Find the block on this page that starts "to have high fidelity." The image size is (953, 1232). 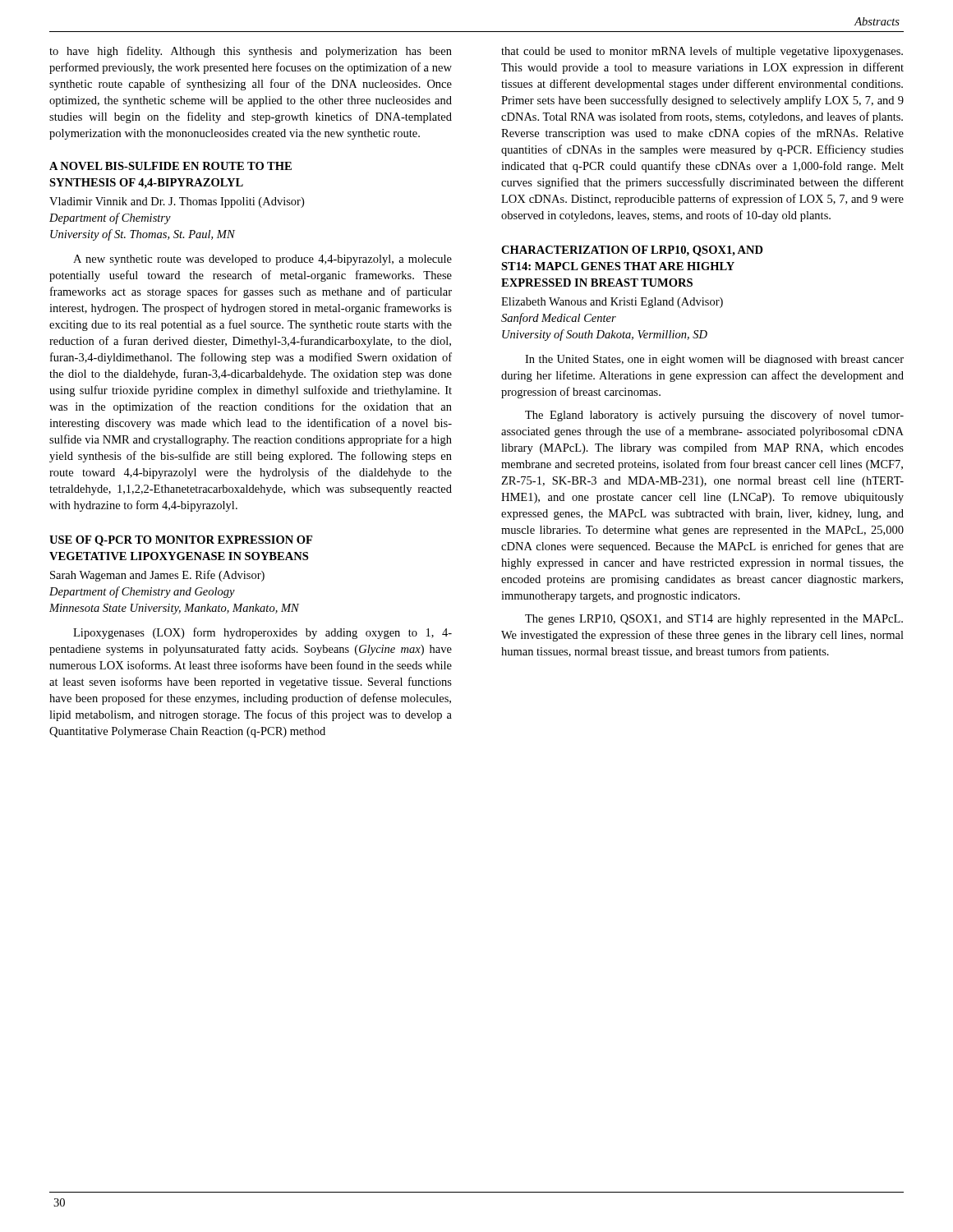[x=251, y=92]
